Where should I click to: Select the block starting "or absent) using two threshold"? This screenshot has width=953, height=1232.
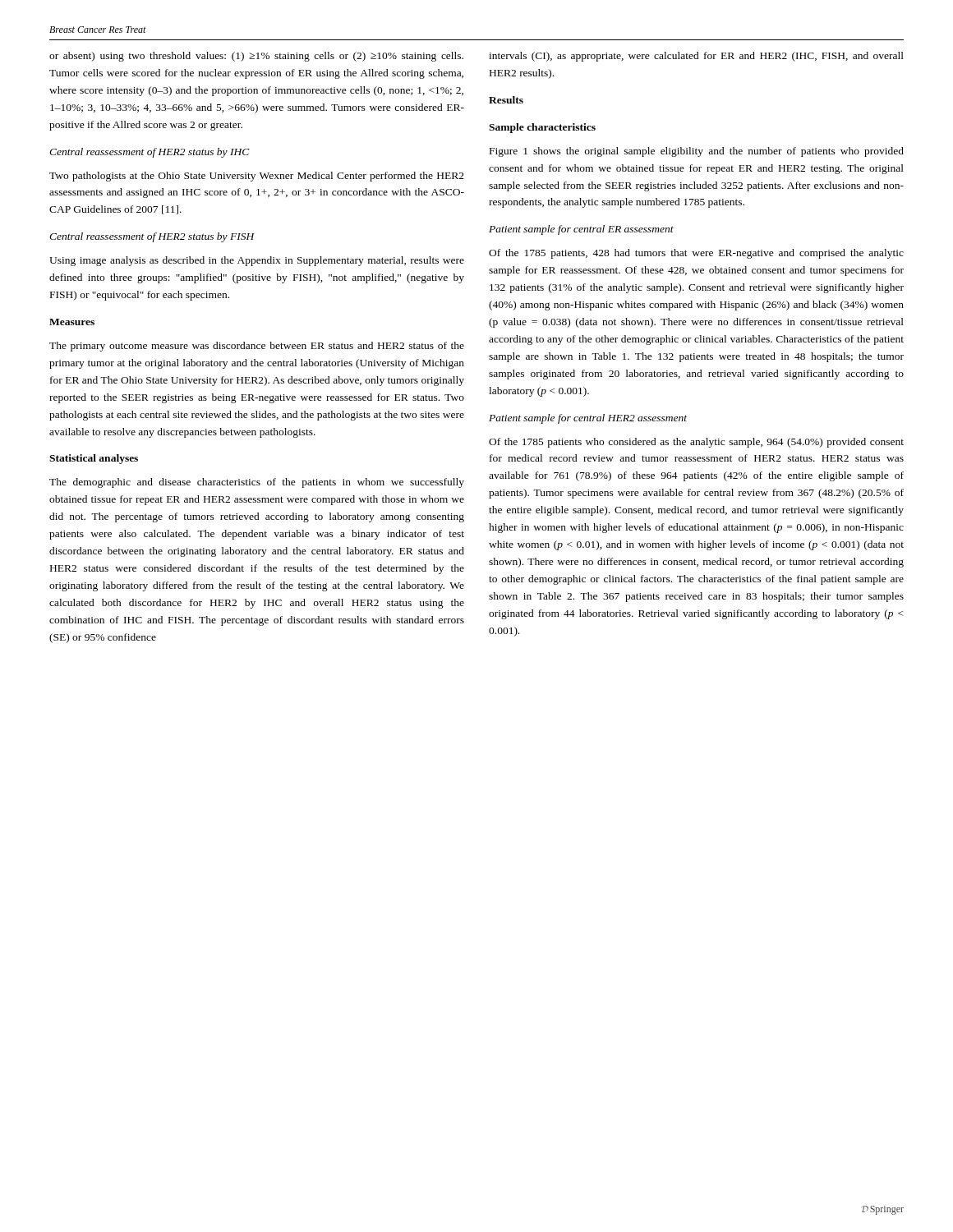[257, 91]
